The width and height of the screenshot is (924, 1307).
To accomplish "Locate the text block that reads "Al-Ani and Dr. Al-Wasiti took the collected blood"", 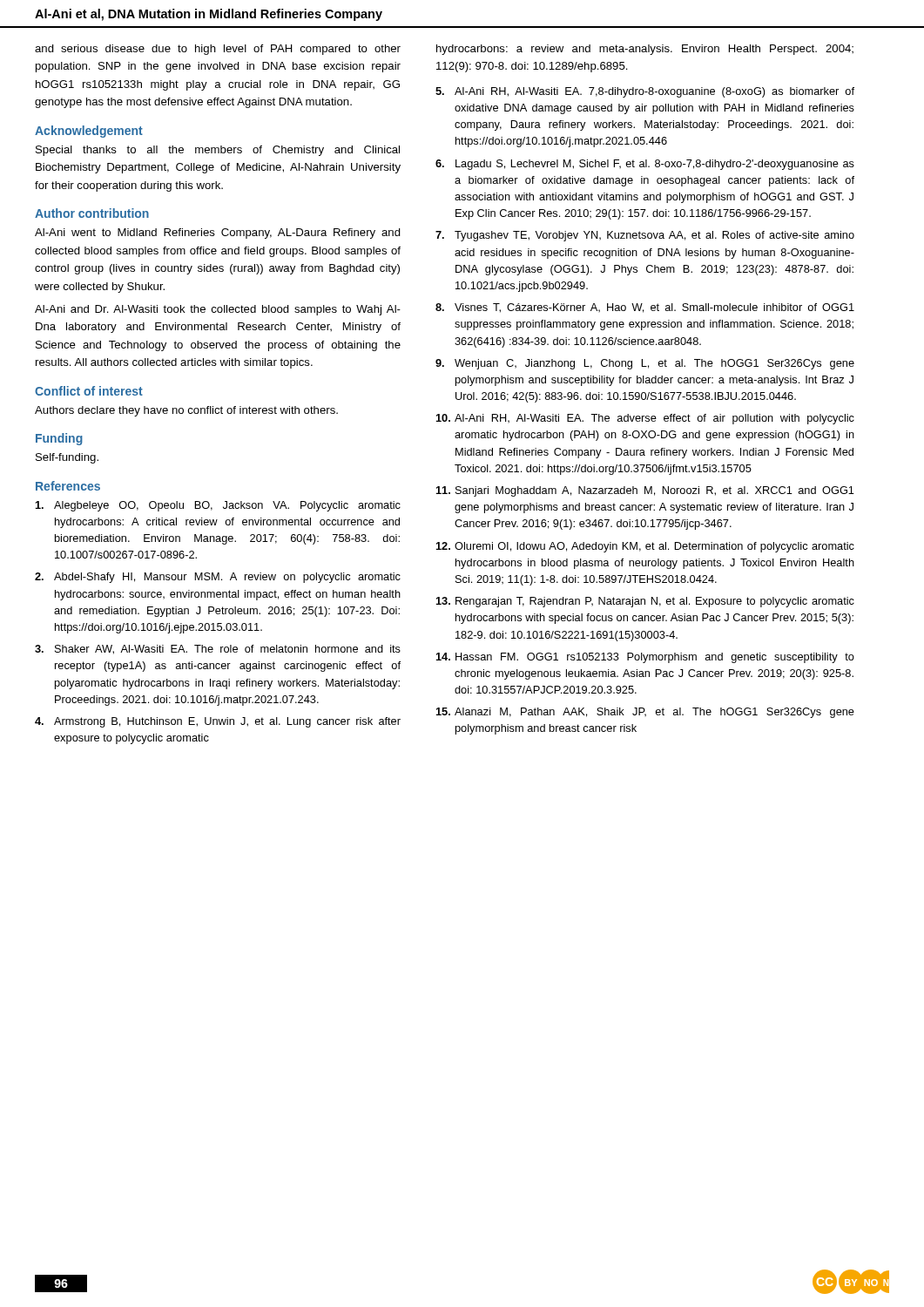I will pos(218,336).
